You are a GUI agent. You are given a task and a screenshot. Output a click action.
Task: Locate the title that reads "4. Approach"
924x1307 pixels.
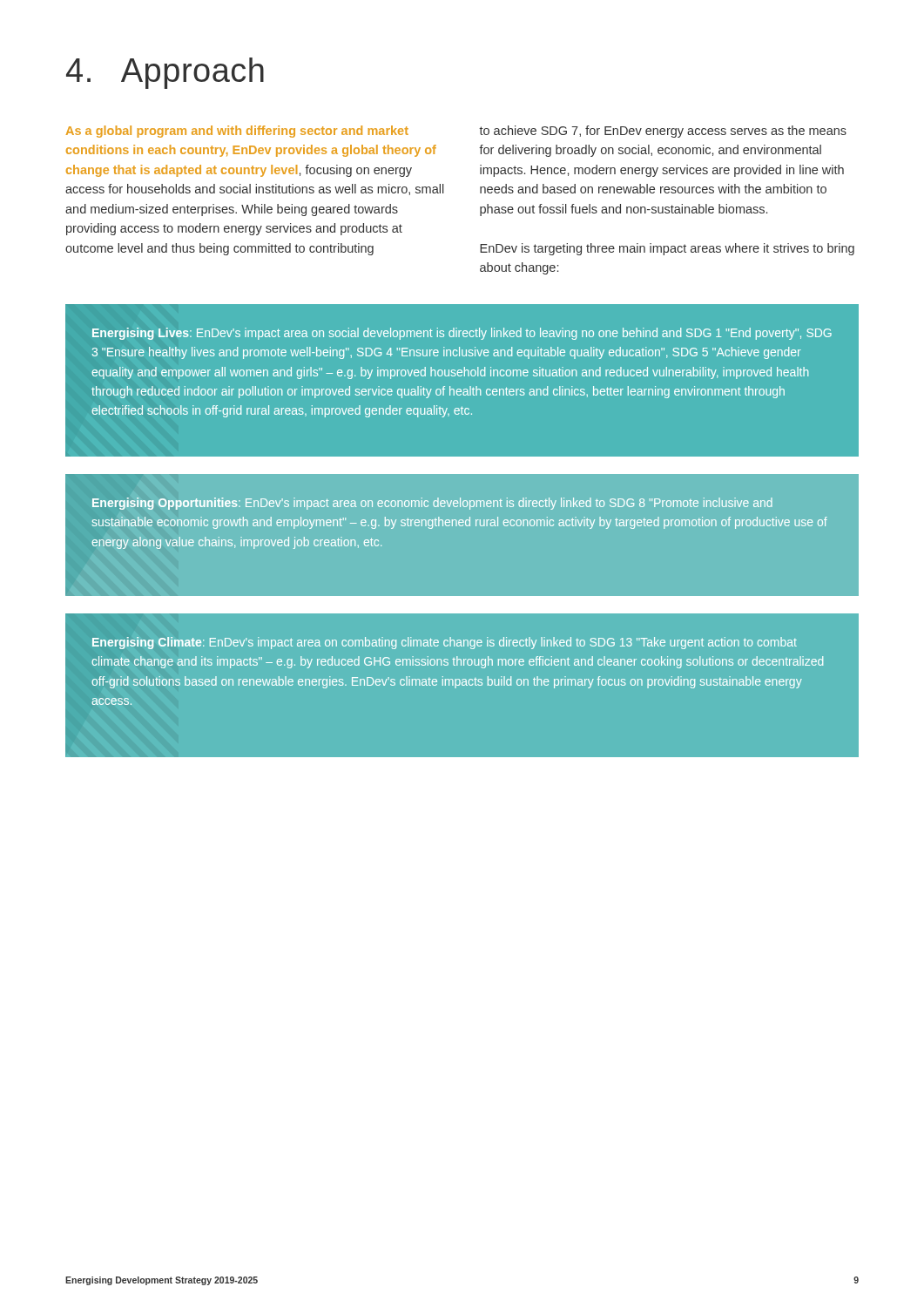166,71
